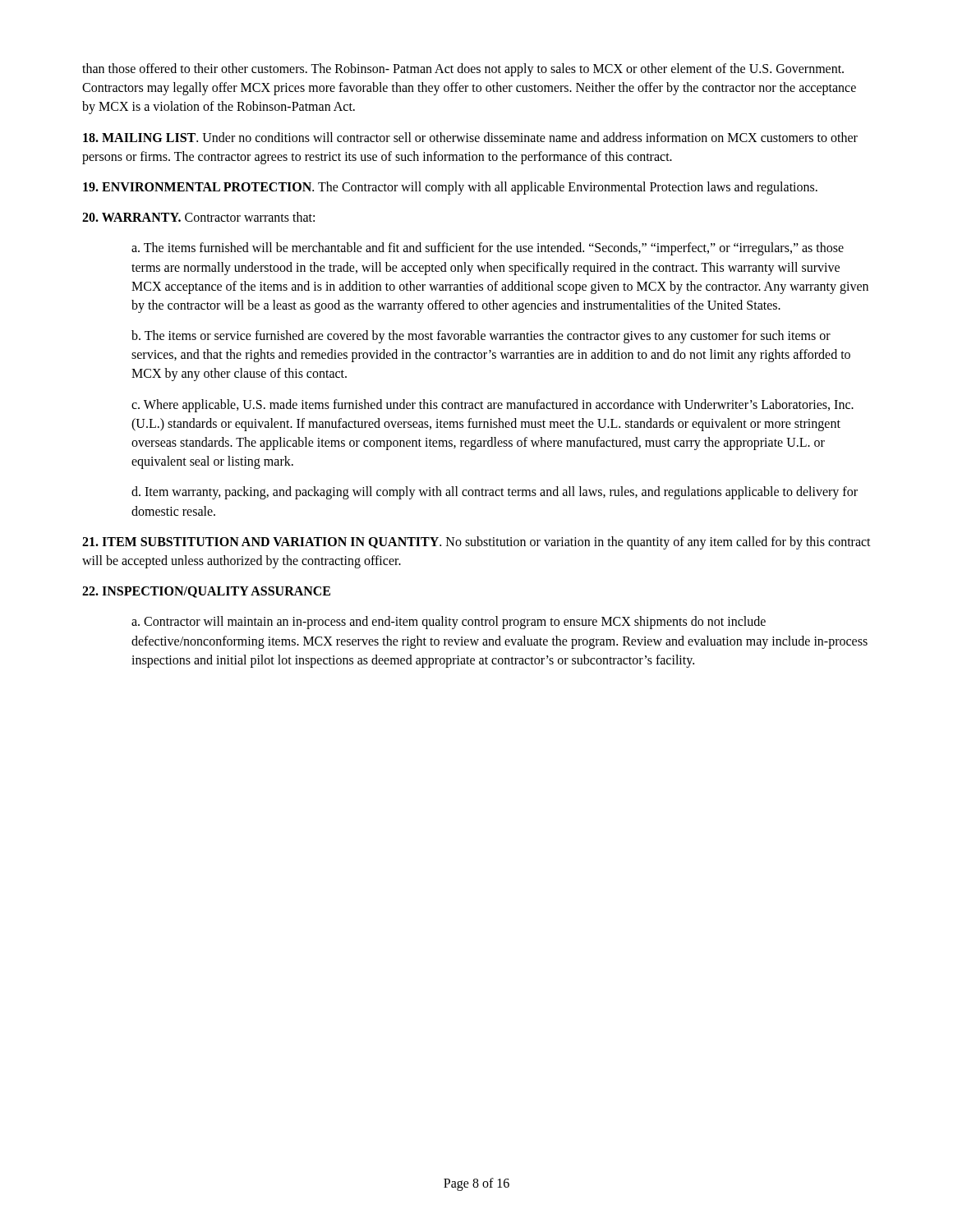The height and width of the screenshot is (1232, 953).
Task: Locate the block starting "ENVIRONMENTAL PROTECTION. The Contractor will"
Action: tap(476, 187)
